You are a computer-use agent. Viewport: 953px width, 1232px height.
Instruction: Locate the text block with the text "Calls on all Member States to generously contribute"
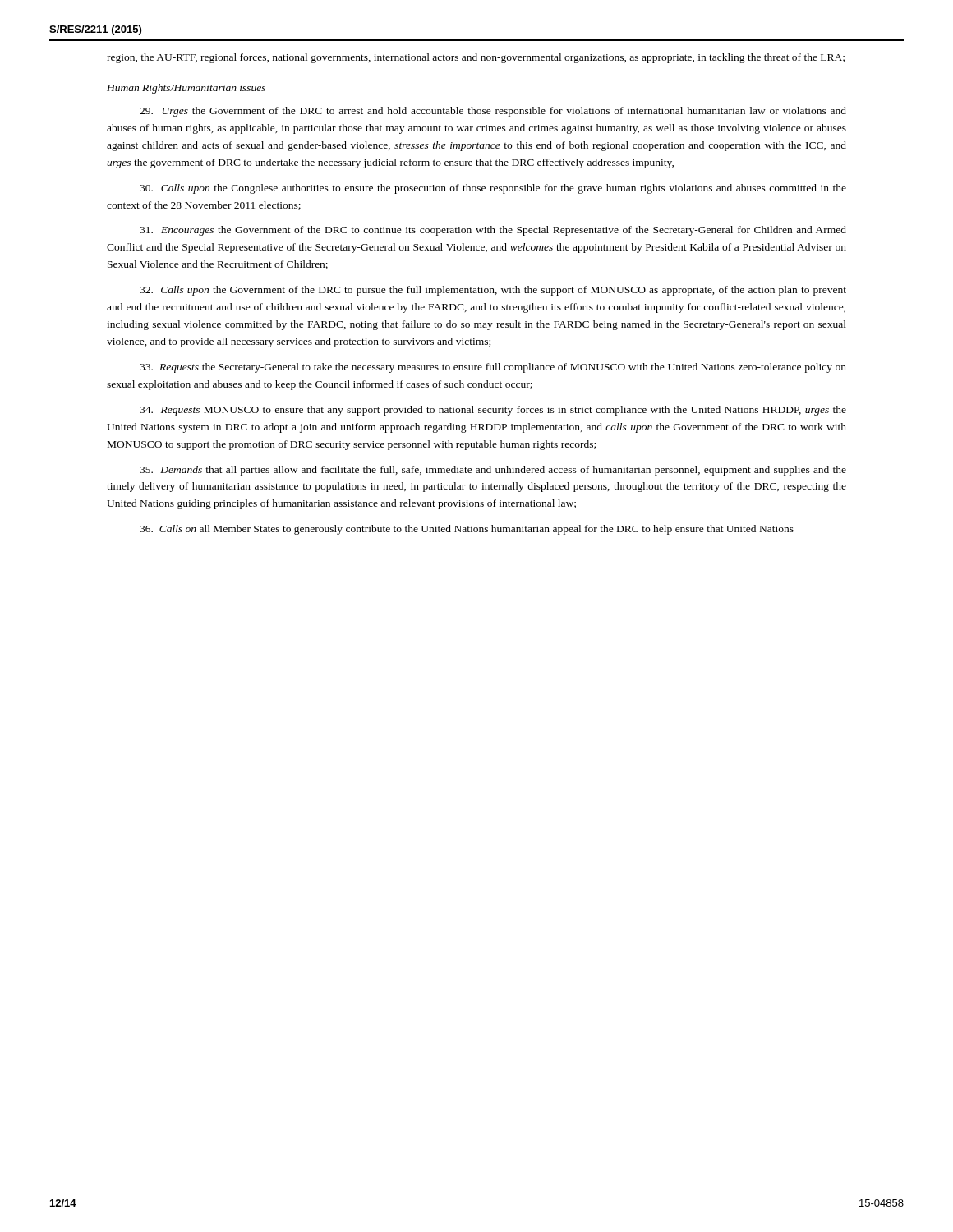coord(467,529)
